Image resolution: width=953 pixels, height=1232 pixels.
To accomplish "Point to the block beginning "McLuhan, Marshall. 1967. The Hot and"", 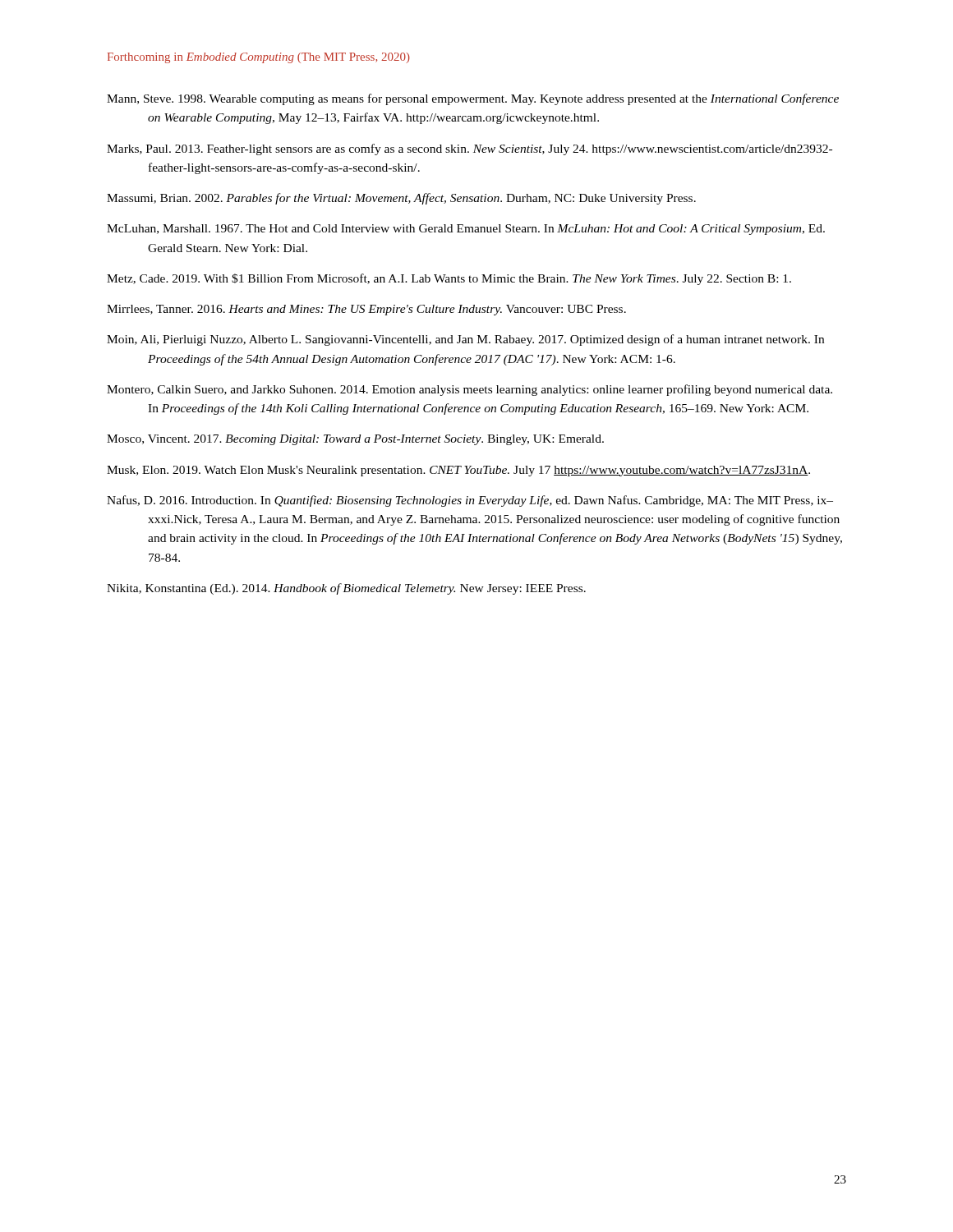I will pyautogui.click(x=466, y=238).
